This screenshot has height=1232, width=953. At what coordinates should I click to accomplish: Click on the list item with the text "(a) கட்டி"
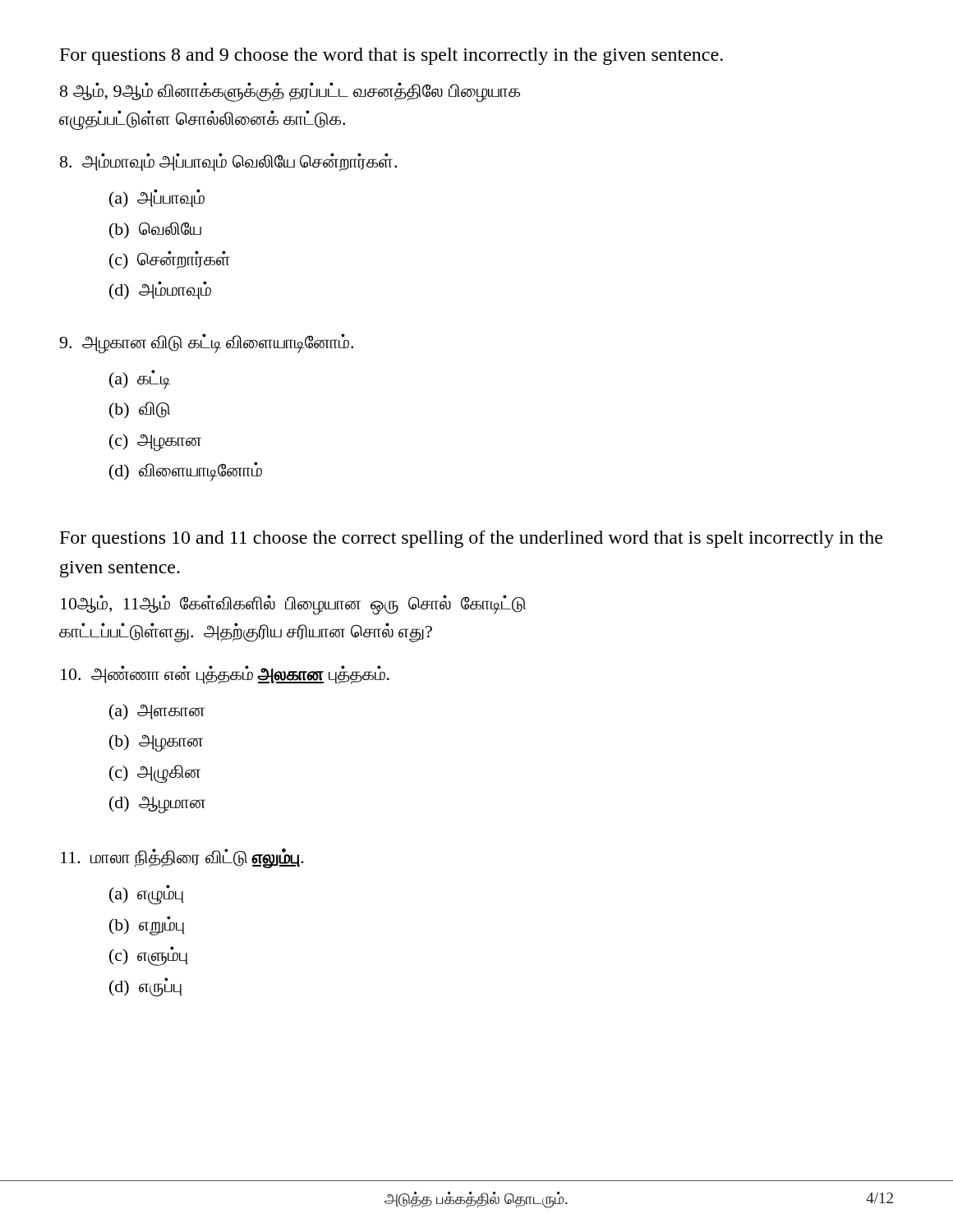coord(140,378)
